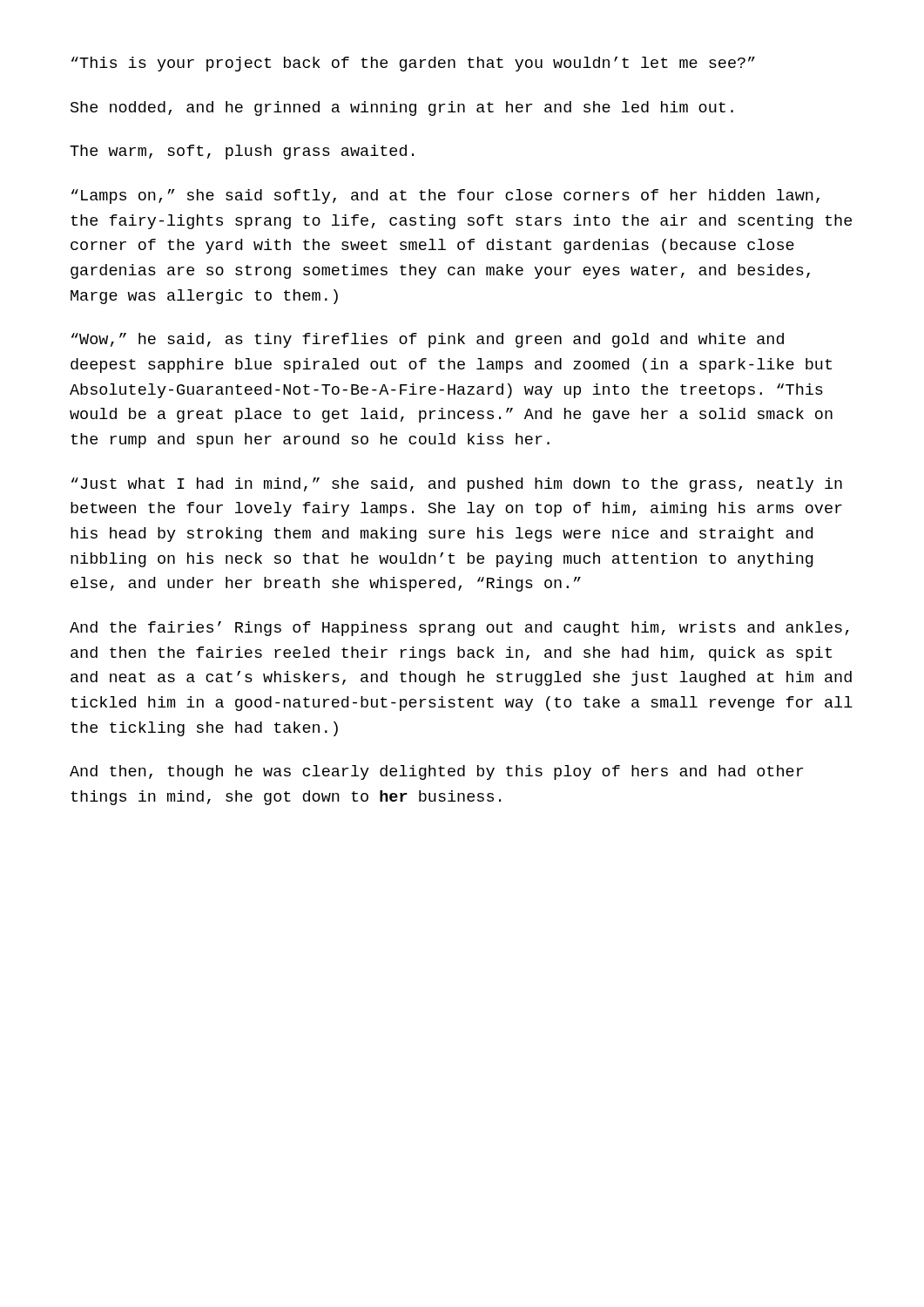Screen dimensions: 1307x924
Task: Find the text starting "She nodded, and"
Action: pos(403,108)
